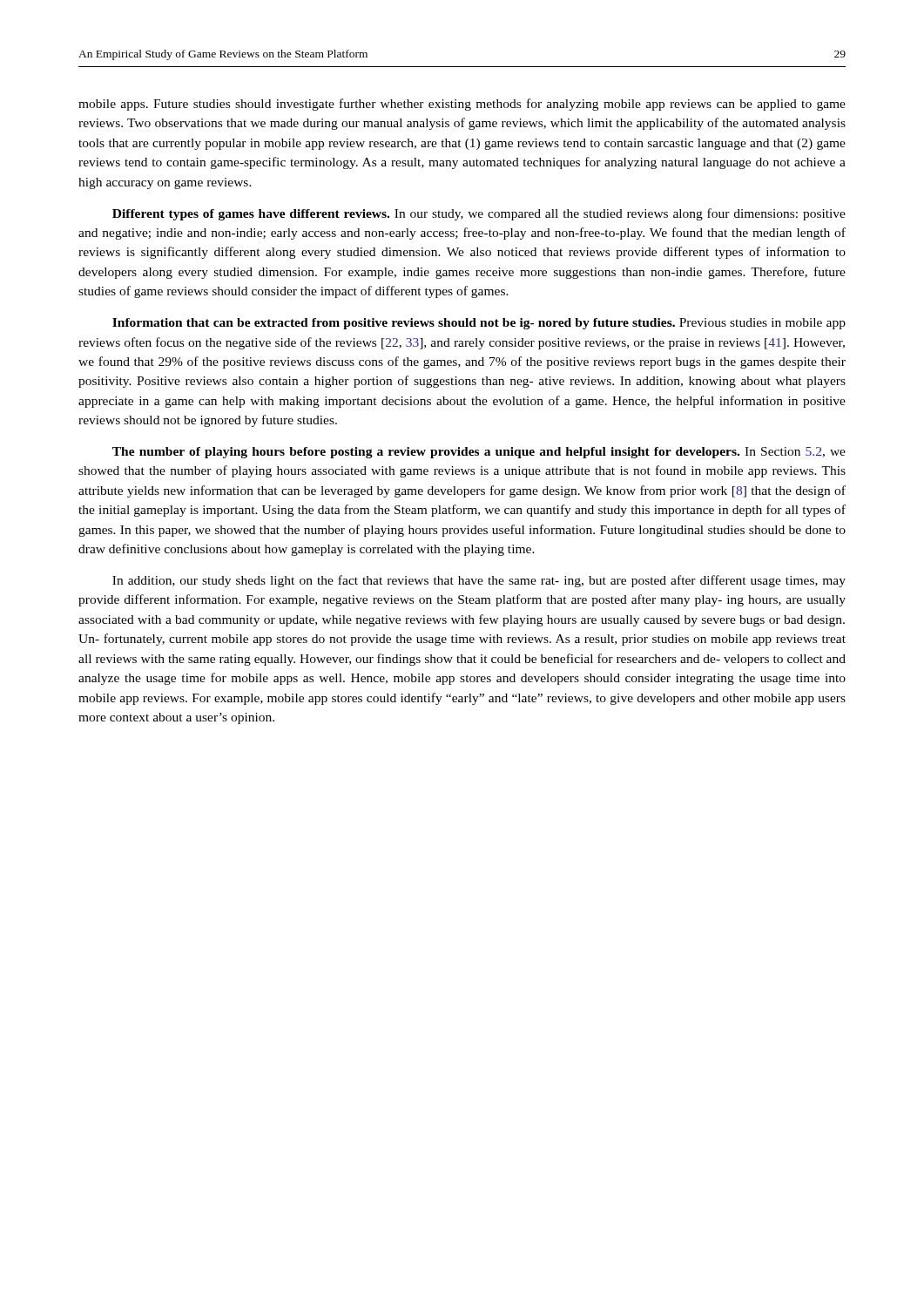The height and width of the screenshot is (1307, 924).
Task: Select the text block that says "In addition, our"
Action: coord(462,649)
